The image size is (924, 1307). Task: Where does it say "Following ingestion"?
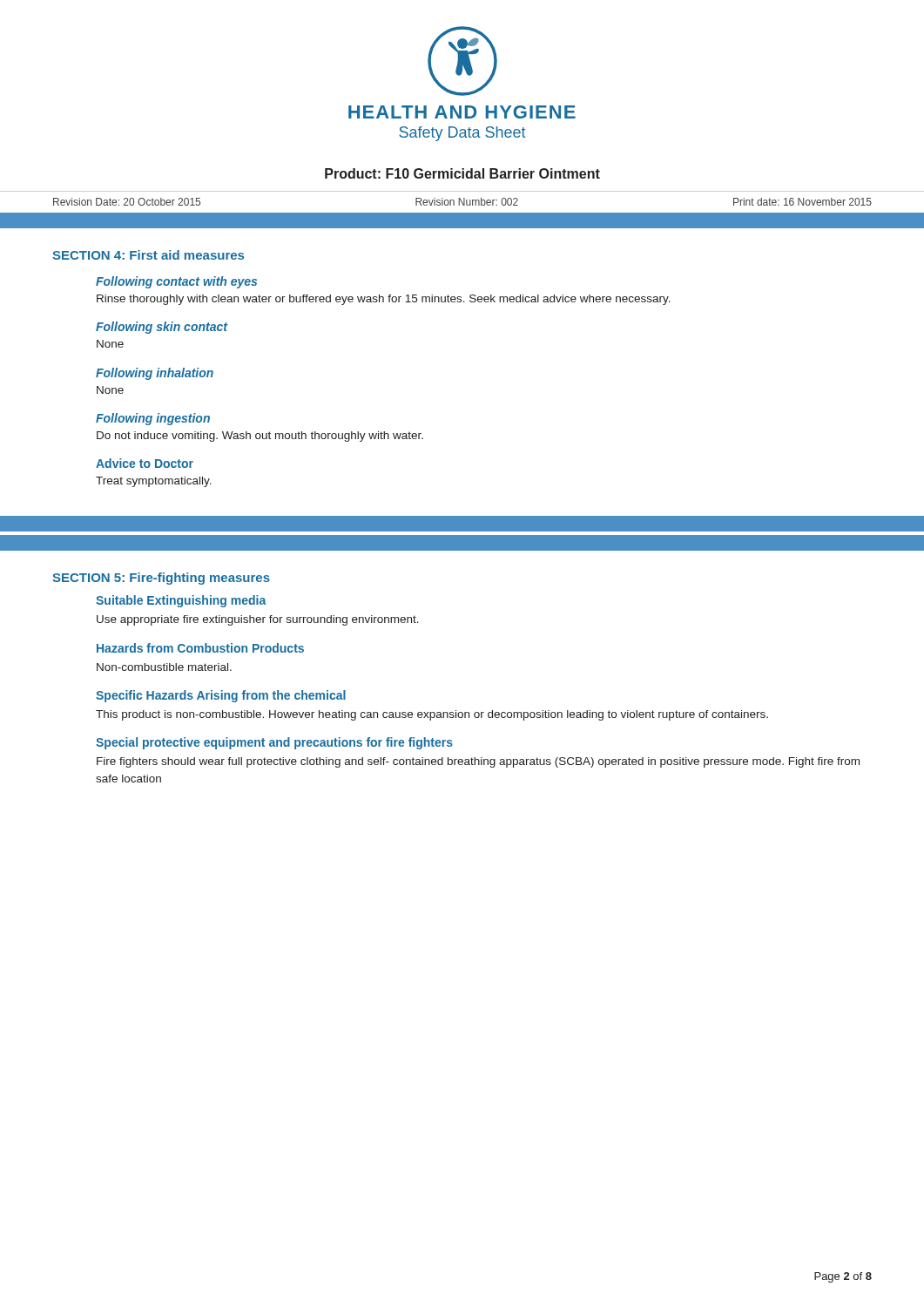(153, 418)
